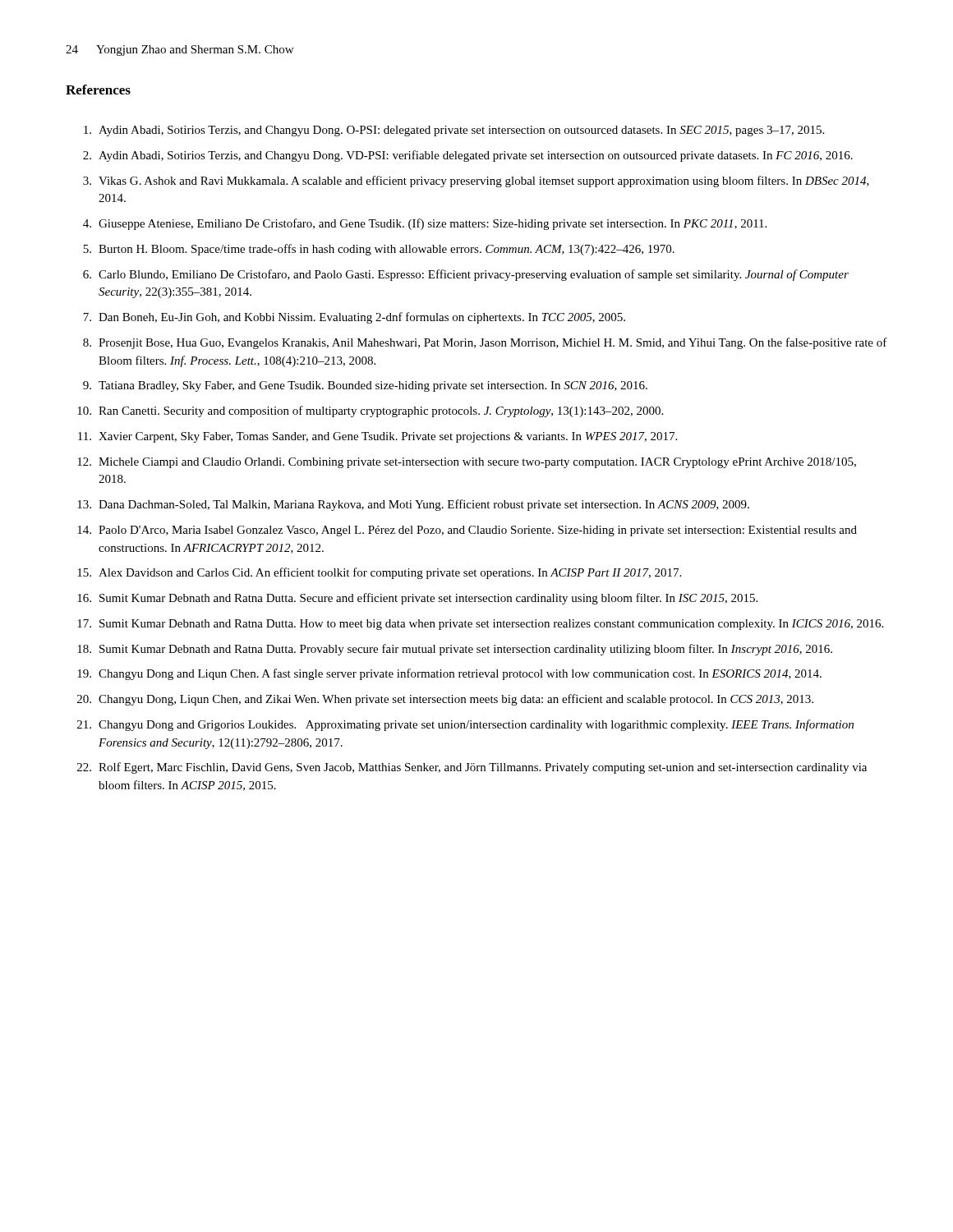The width and height of the screenshot is (953, 1232).
Task: Select the list item with the text "9. Tatiana Bradley,"
Action: tap(476, 386)
